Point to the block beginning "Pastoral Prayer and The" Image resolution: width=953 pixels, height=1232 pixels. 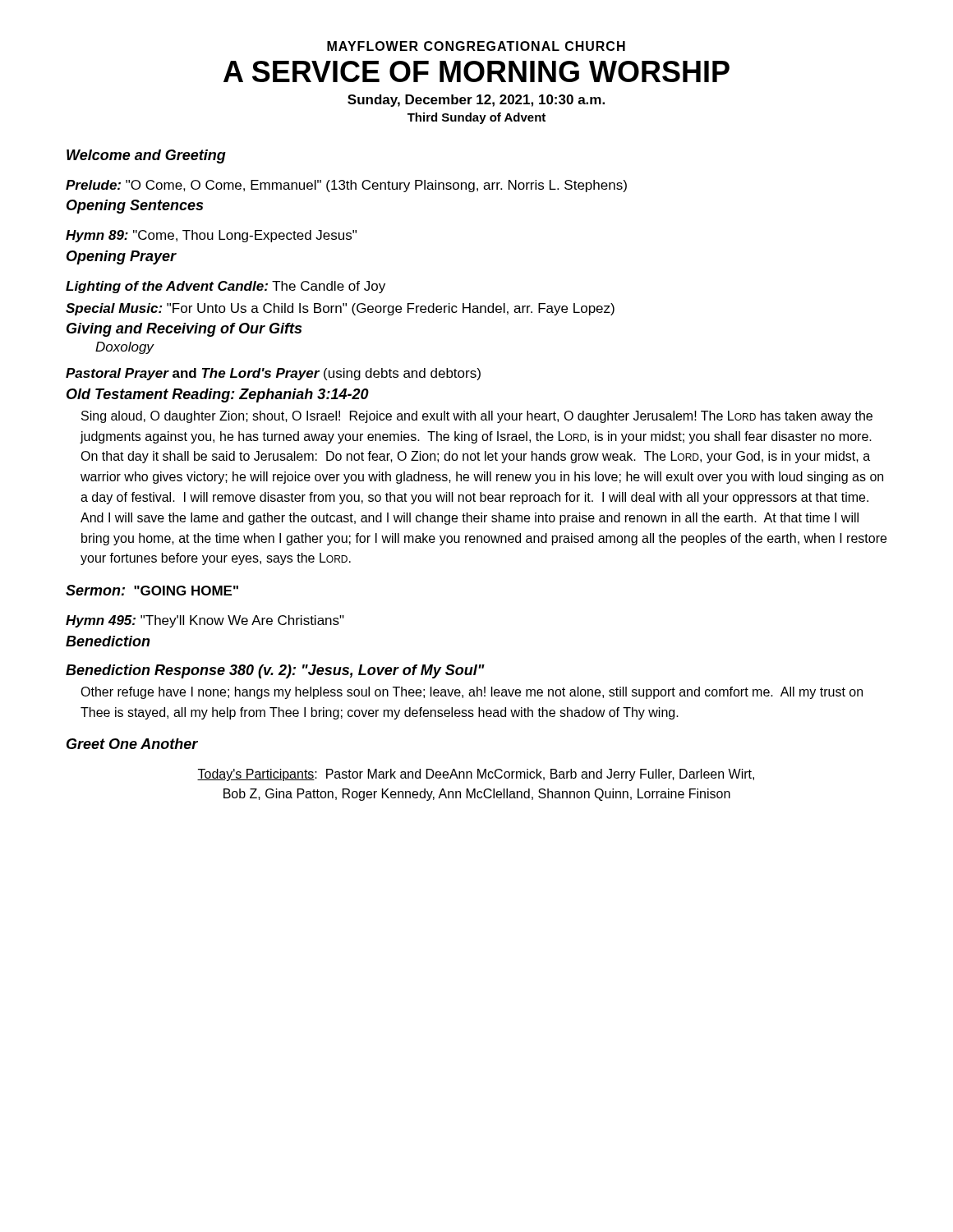274,373
